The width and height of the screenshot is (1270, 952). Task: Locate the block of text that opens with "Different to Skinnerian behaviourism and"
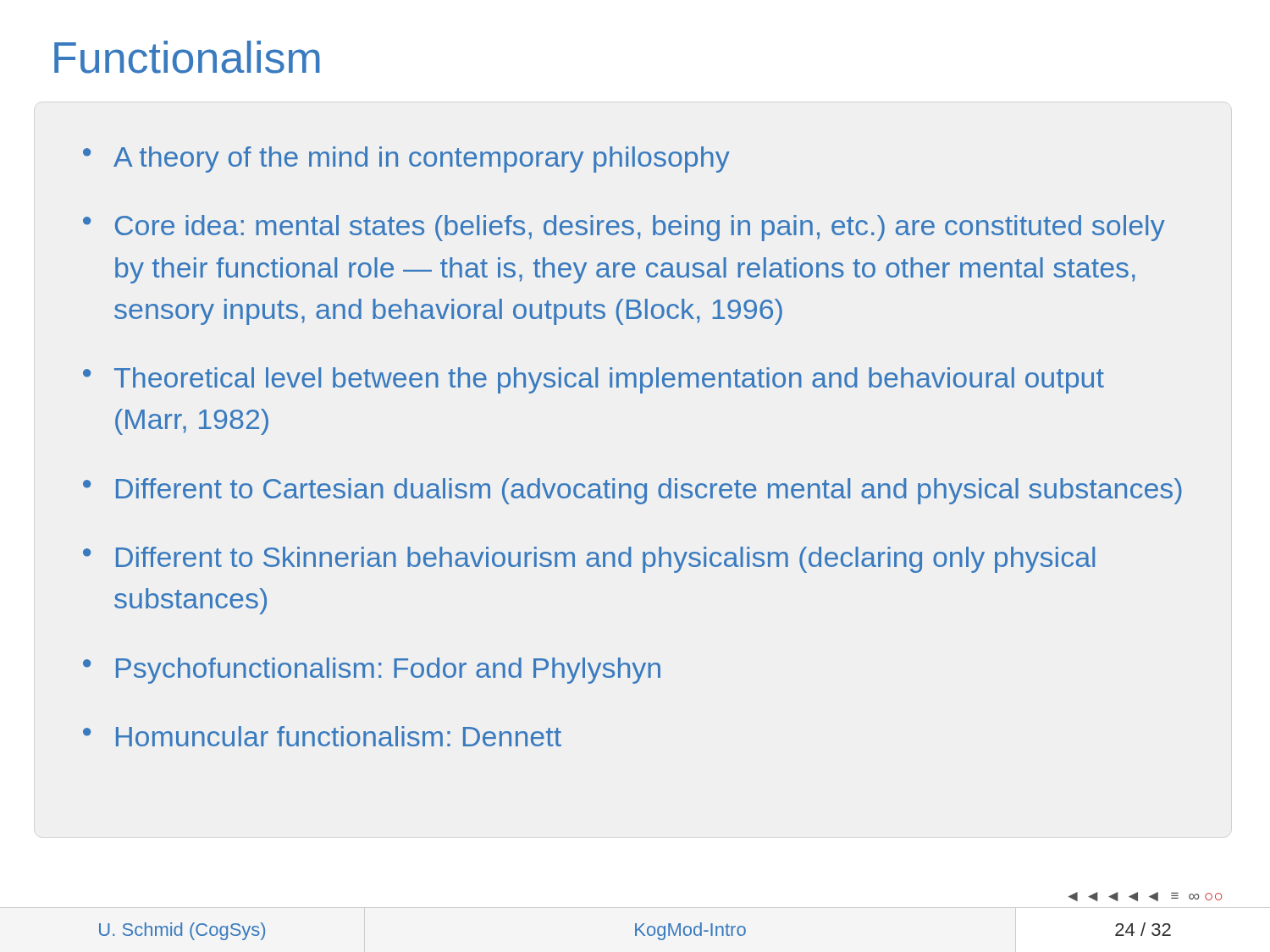click(605, 578)
